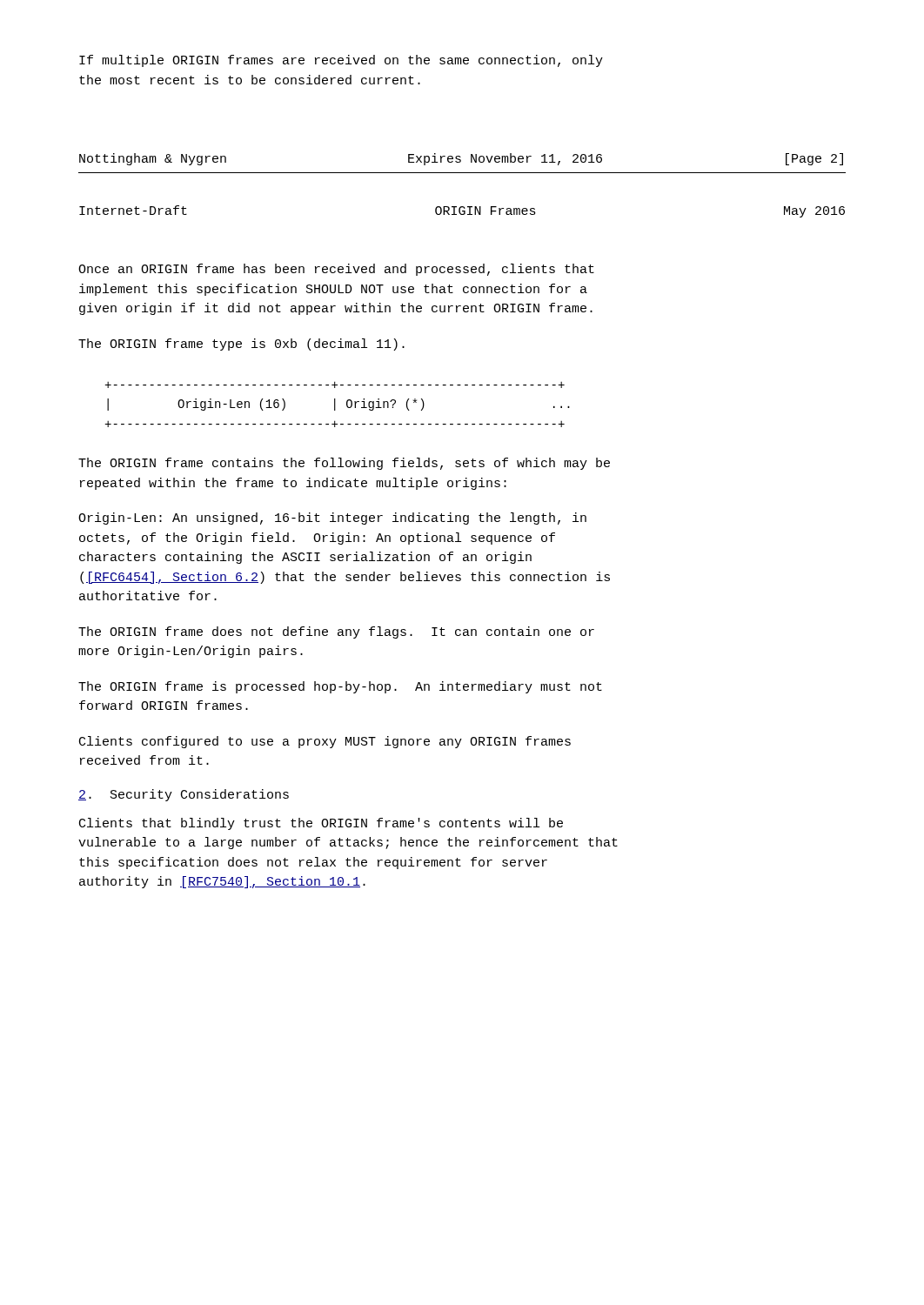Locate the element starting "The ORIGIN frame does not"
This screenshot has width=924, height=1305.
pyautogui.click(x=337, y=642)
